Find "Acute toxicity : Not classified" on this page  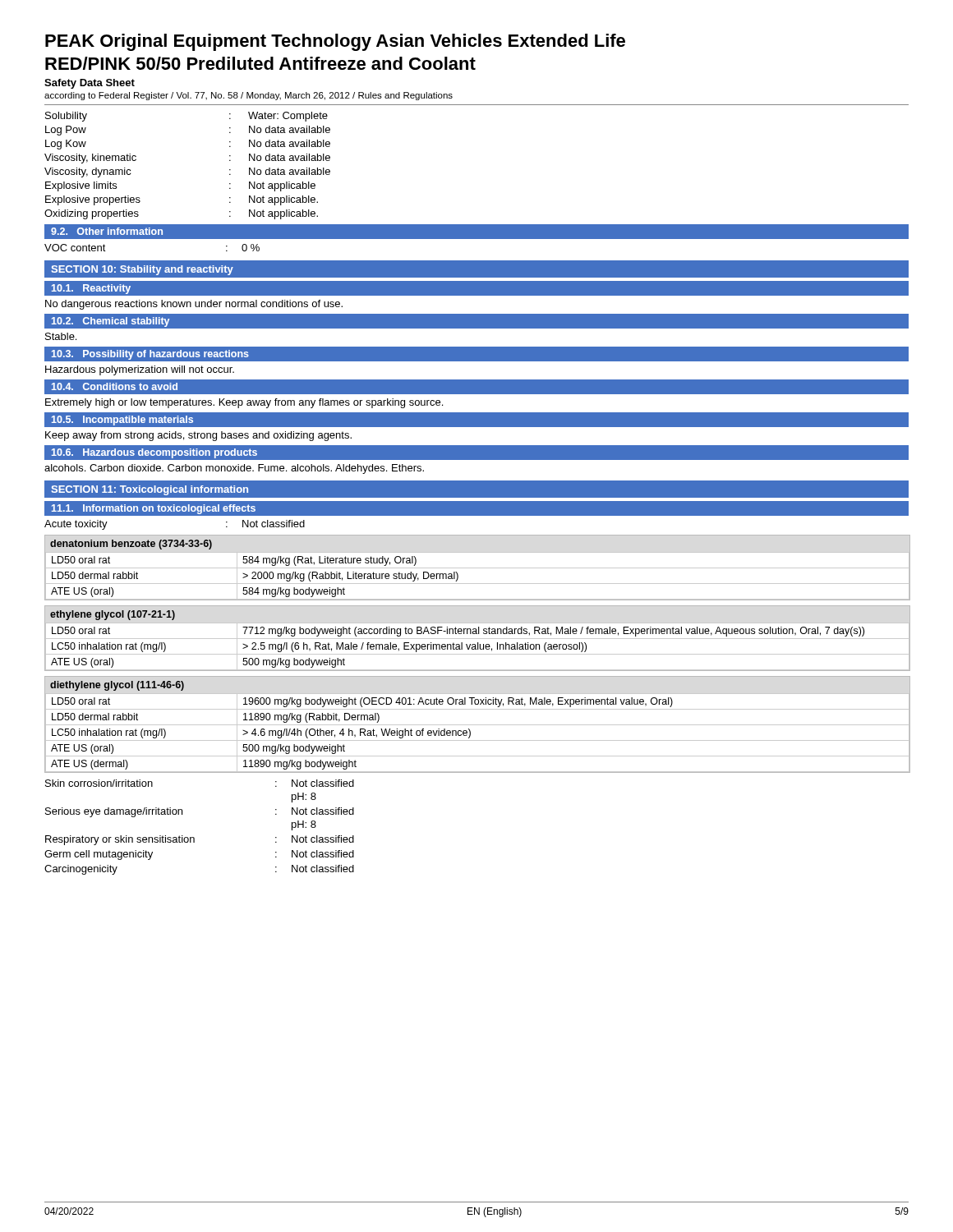476,524
